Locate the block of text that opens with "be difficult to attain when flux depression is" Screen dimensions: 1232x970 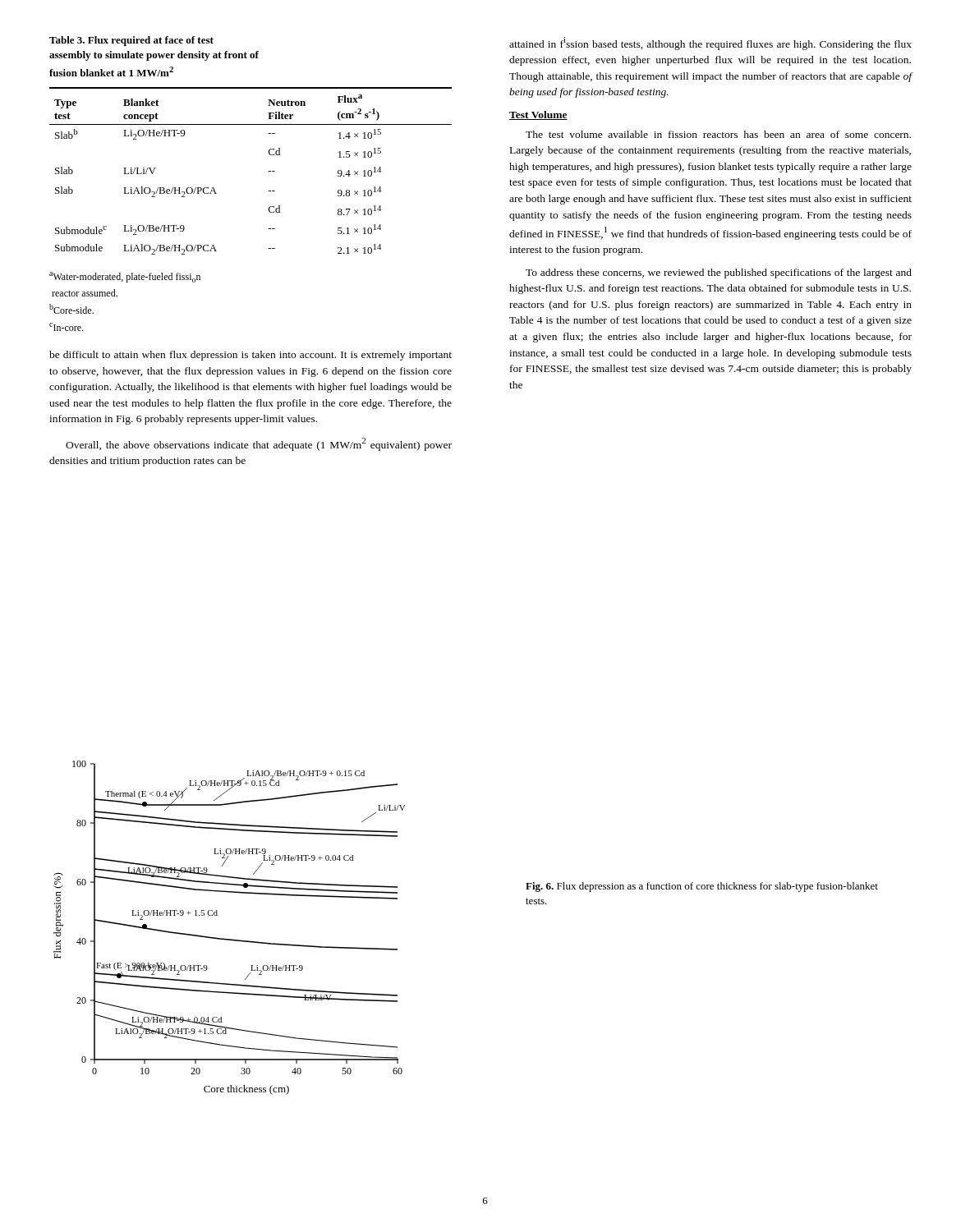tap(251, 387)
